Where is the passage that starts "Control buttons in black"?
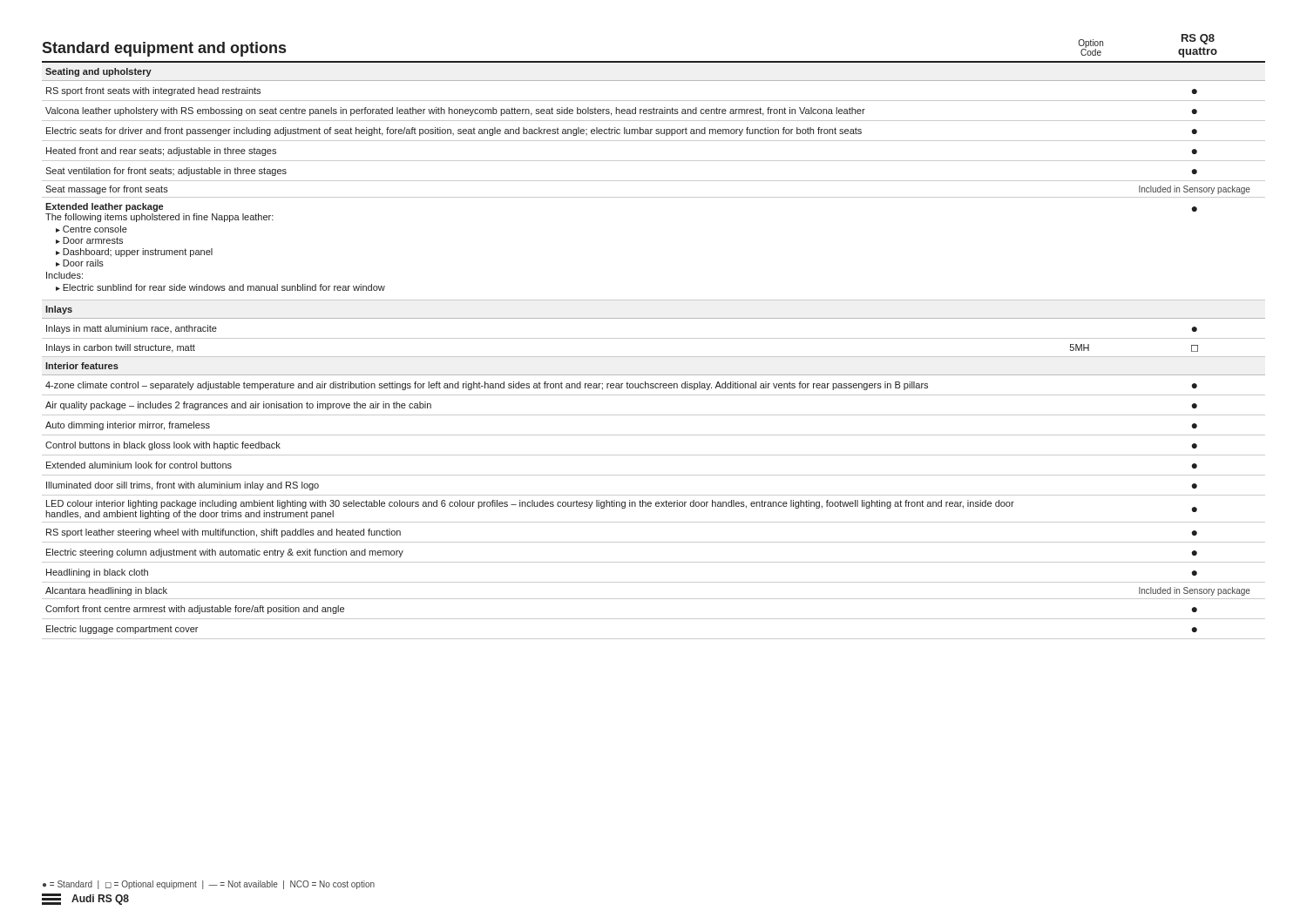The image size is (1307, 924). click(x=654, y=445)
